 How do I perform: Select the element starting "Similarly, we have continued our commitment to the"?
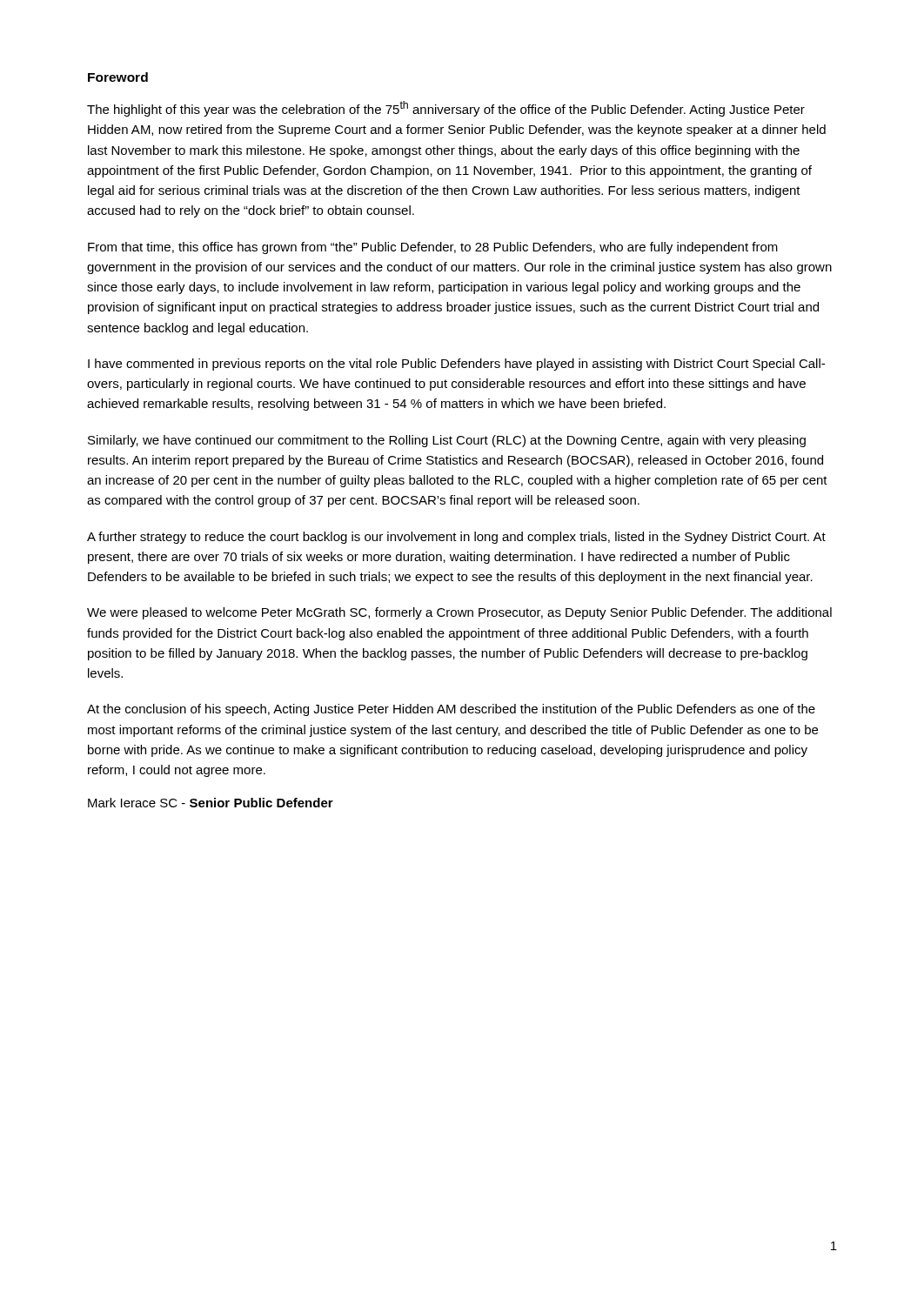(x=457, y=470)
